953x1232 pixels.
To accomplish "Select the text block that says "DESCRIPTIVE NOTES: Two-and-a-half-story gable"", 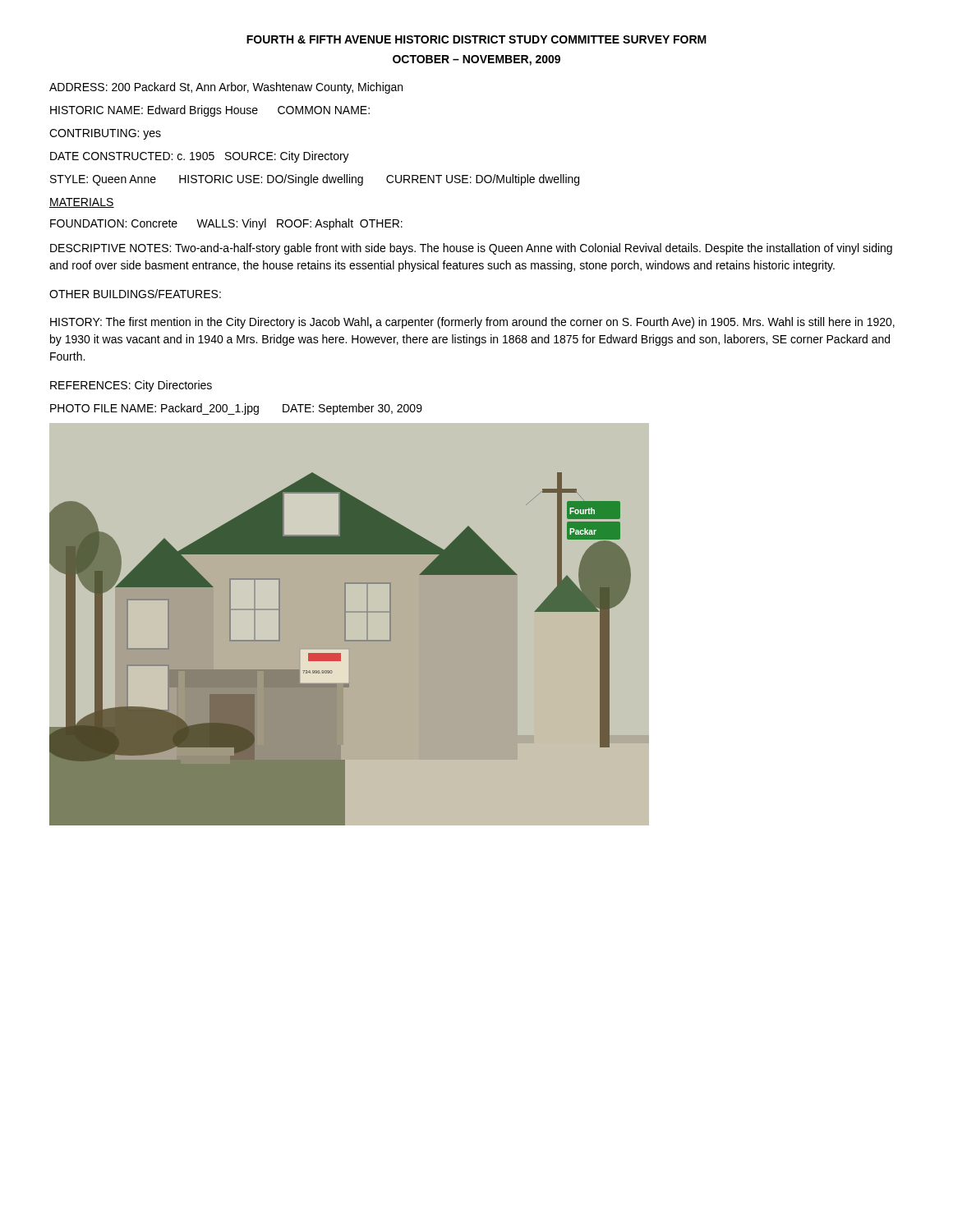I will pyautogui.click(x=471, y=257).
